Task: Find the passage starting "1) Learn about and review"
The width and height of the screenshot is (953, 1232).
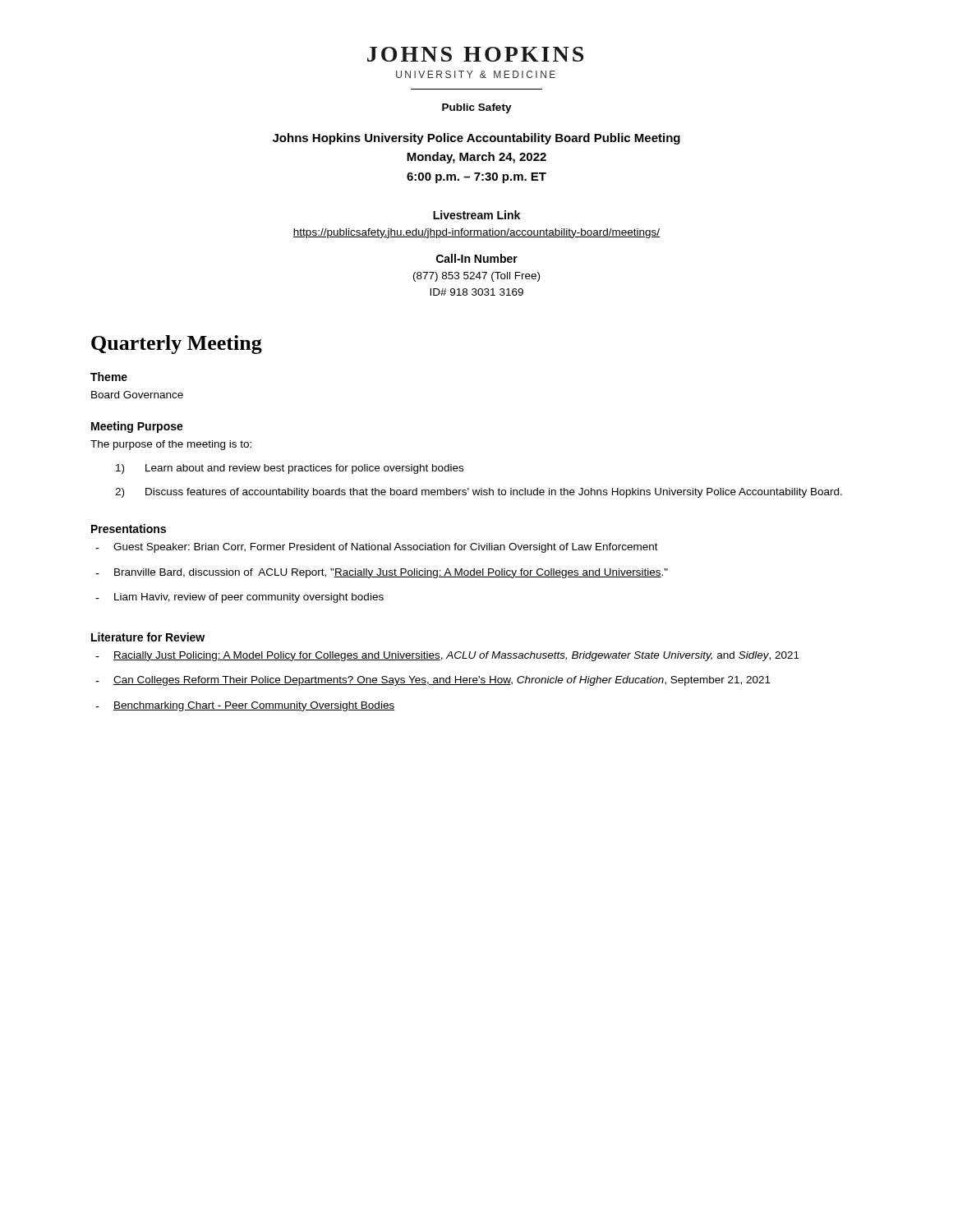Action: [x=290, y=469]
